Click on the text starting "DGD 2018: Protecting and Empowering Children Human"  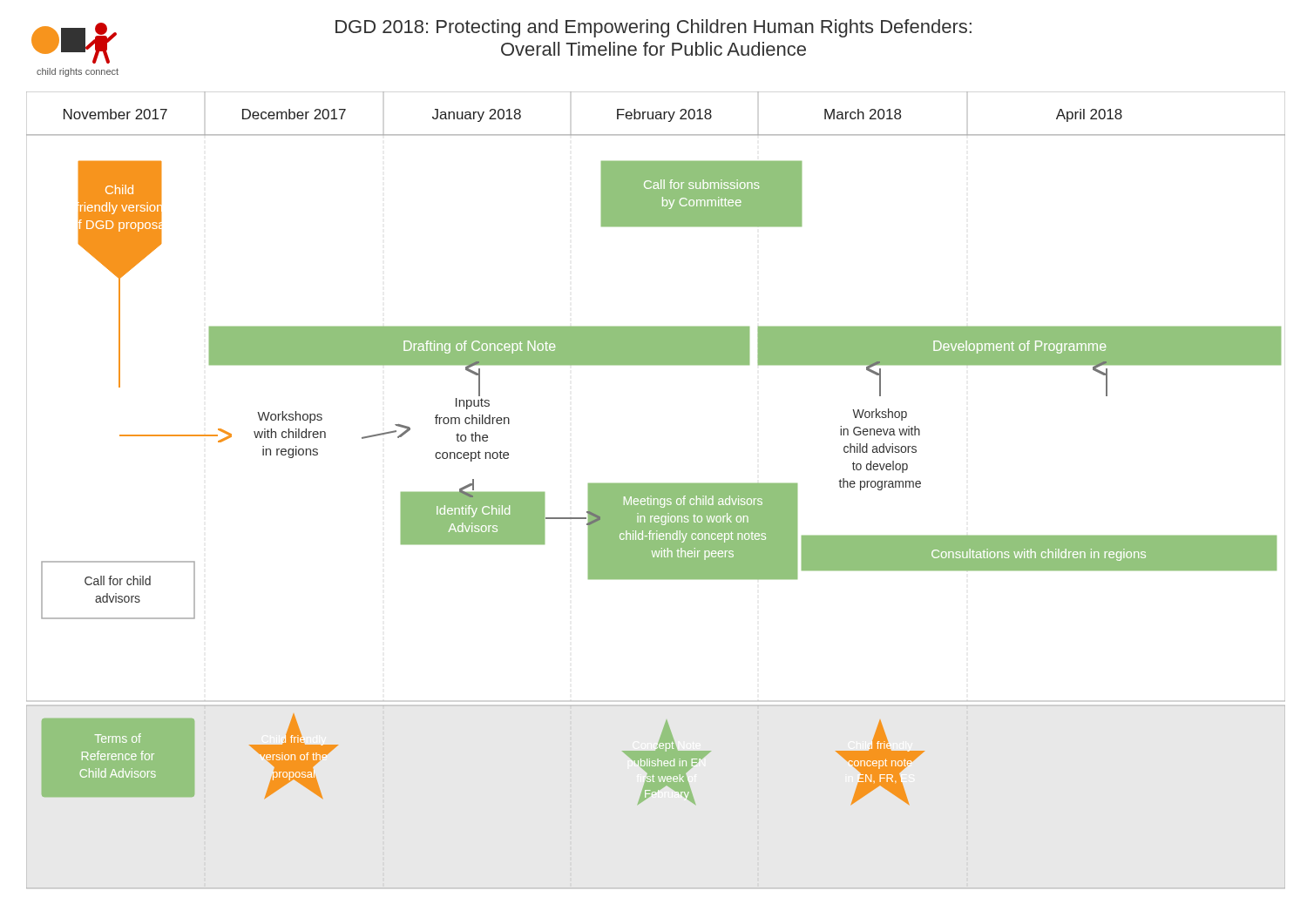(654, 38)
